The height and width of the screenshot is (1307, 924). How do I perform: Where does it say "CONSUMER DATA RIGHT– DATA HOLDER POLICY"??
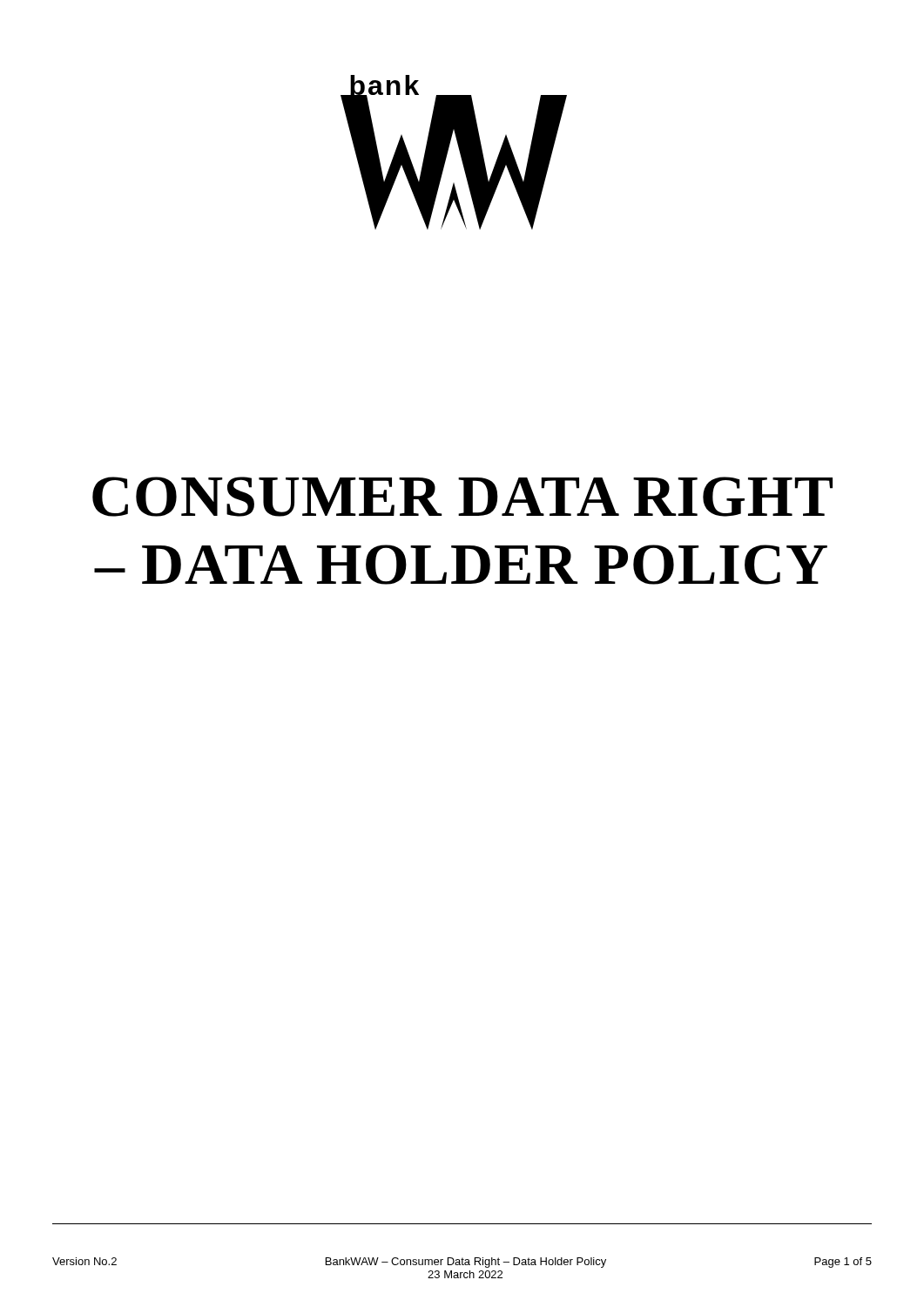point(462,530)
